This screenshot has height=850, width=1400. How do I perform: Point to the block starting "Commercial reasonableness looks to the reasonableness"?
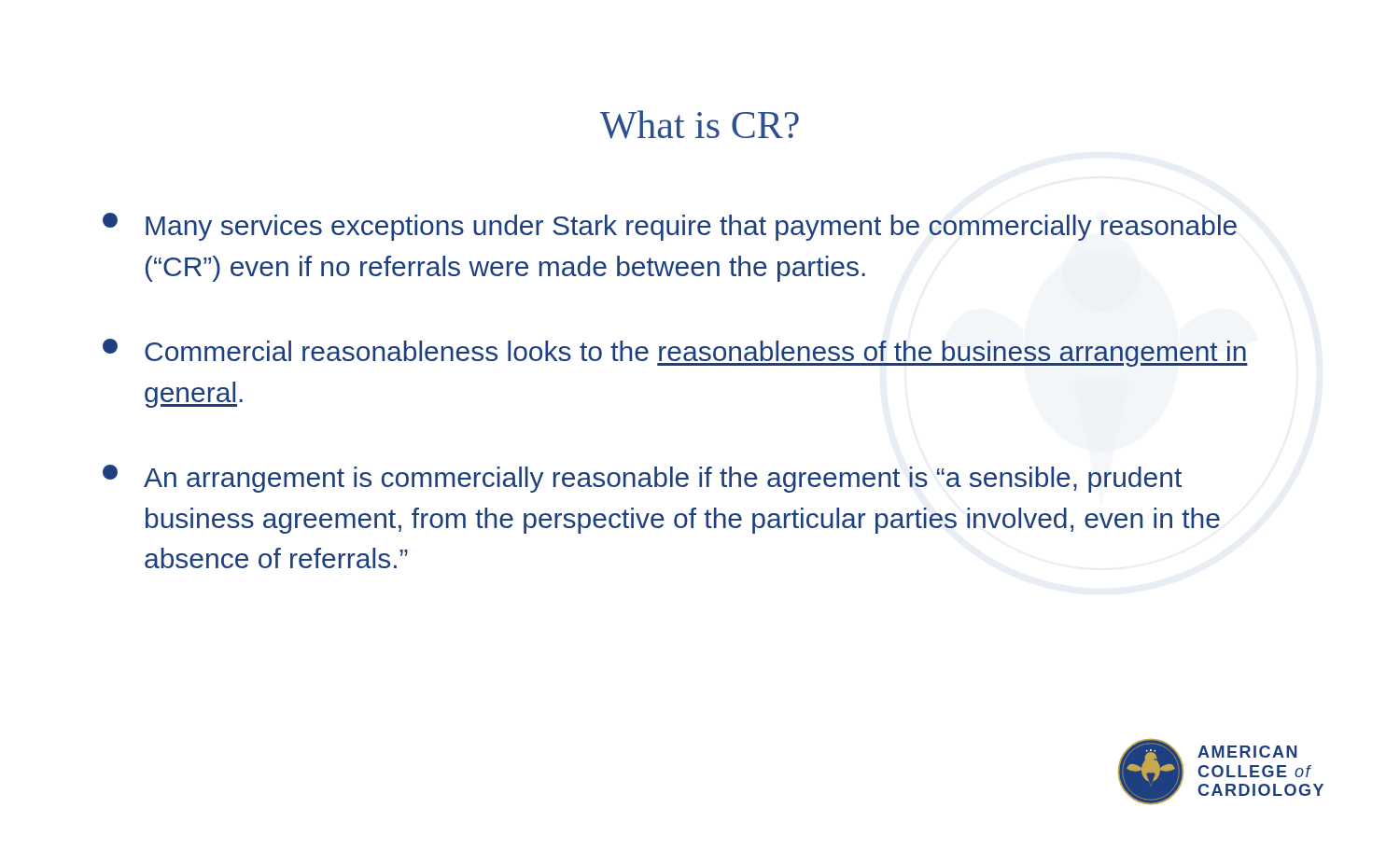pyautogui.click(x=695, y=372)
